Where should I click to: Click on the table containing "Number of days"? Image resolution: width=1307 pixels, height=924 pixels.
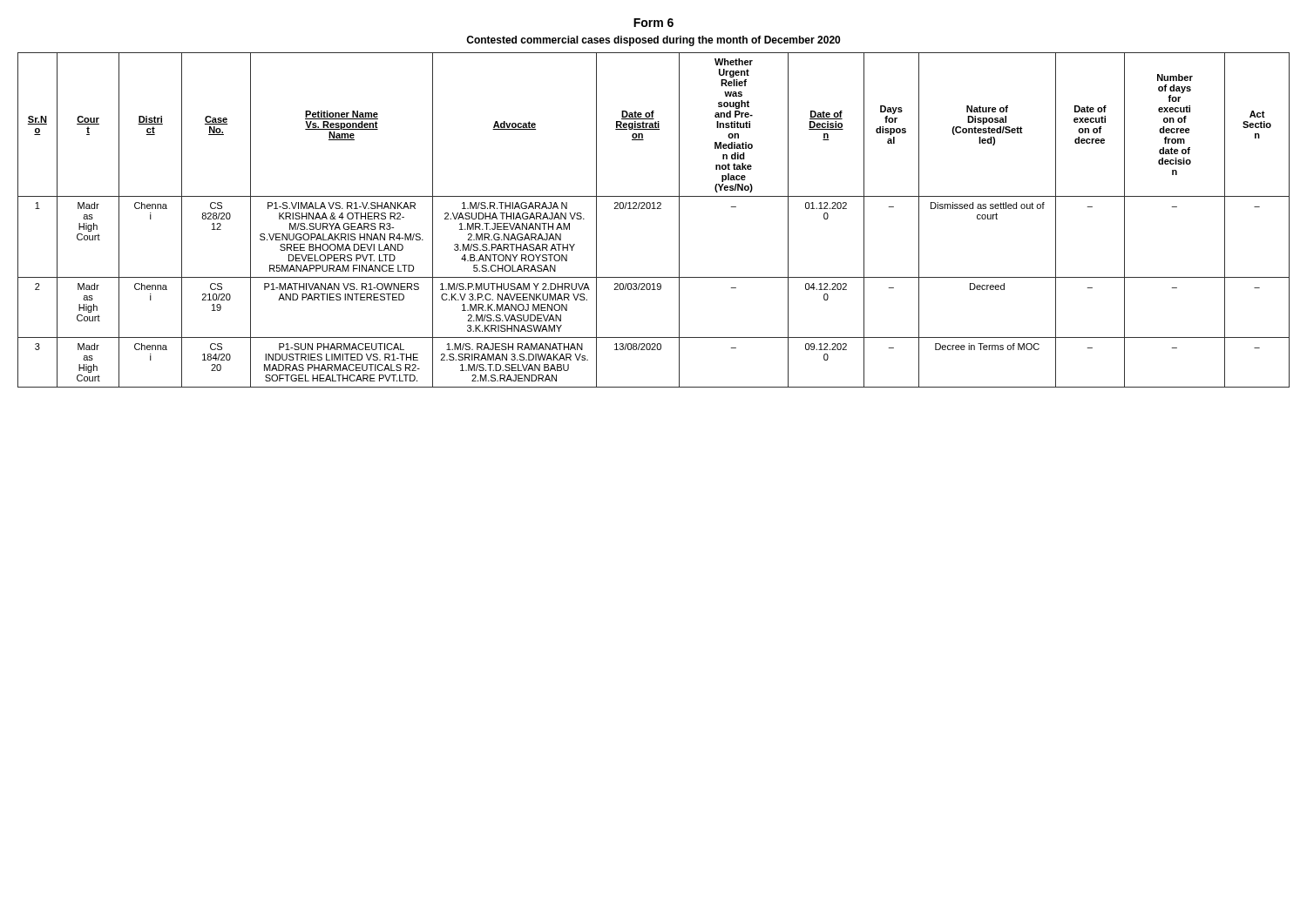(654, 220)
